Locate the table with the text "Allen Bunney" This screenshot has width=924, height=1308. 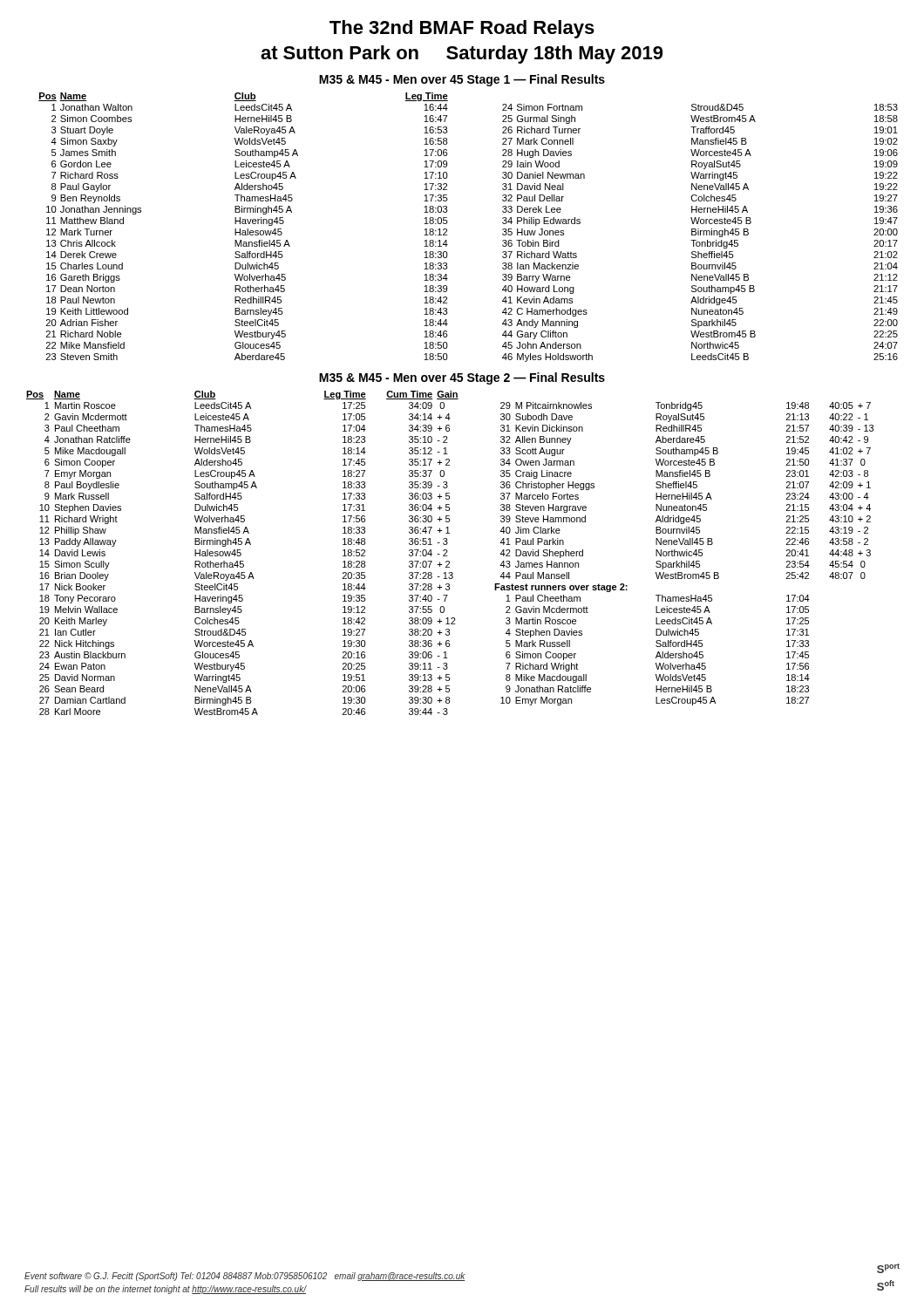pyautogui.click(x=462, y=553)
